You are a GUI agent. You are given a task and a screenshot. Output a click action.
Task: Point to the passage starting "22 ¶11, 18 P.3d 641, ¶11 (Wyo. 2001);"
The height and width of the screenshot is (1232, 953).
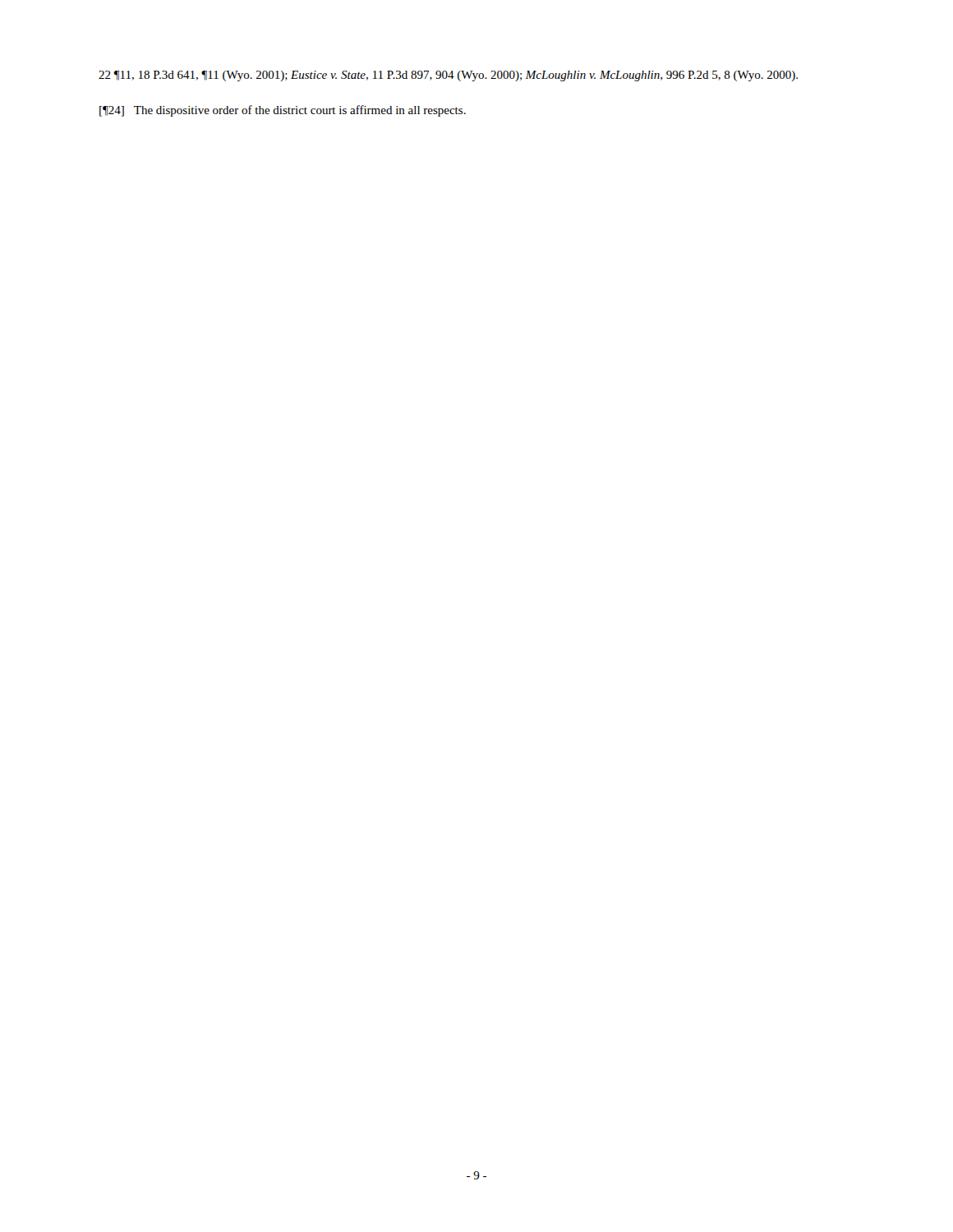pos(449,75)
